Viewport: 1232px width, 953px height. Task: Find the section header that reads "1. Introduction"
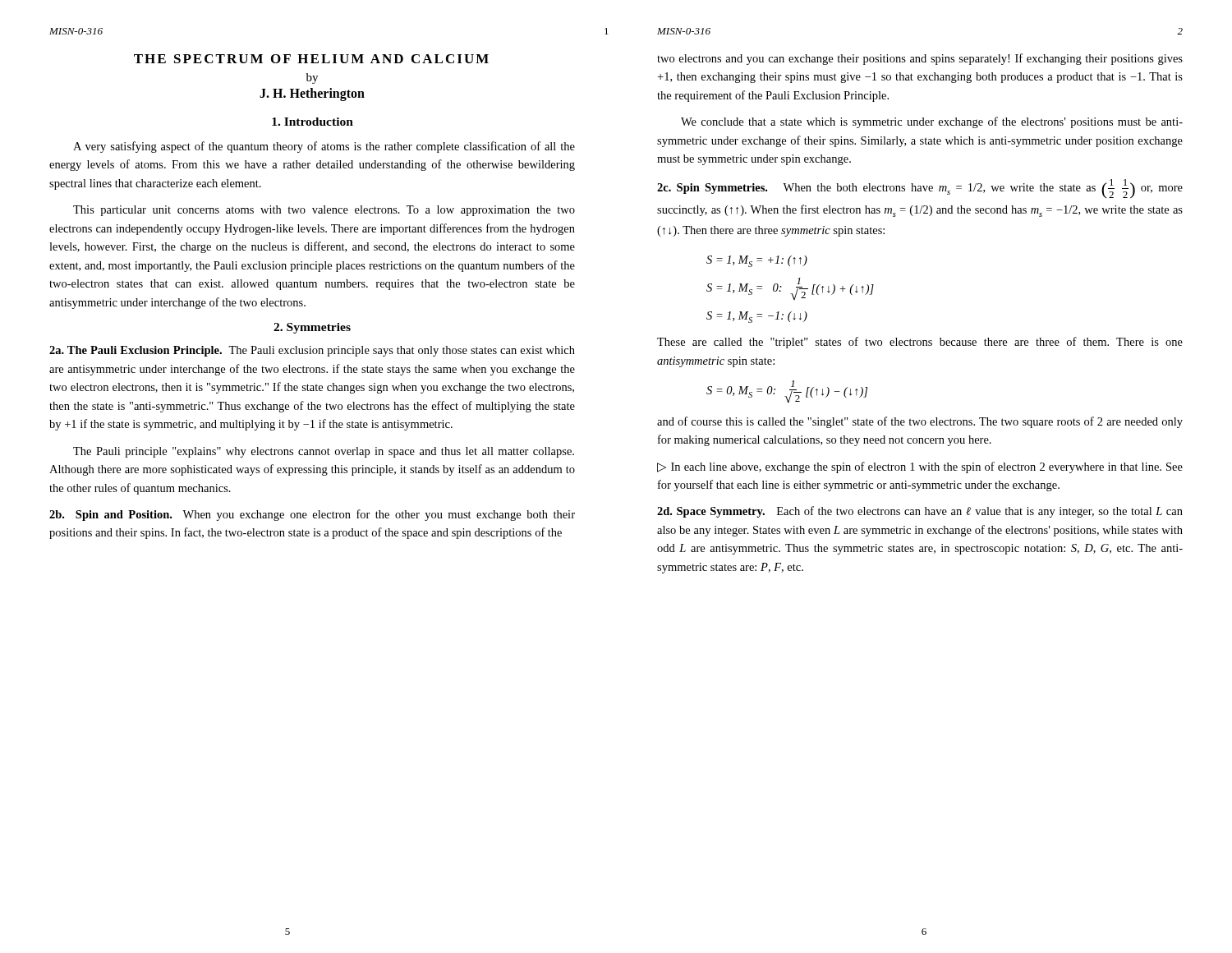point(312,121)
